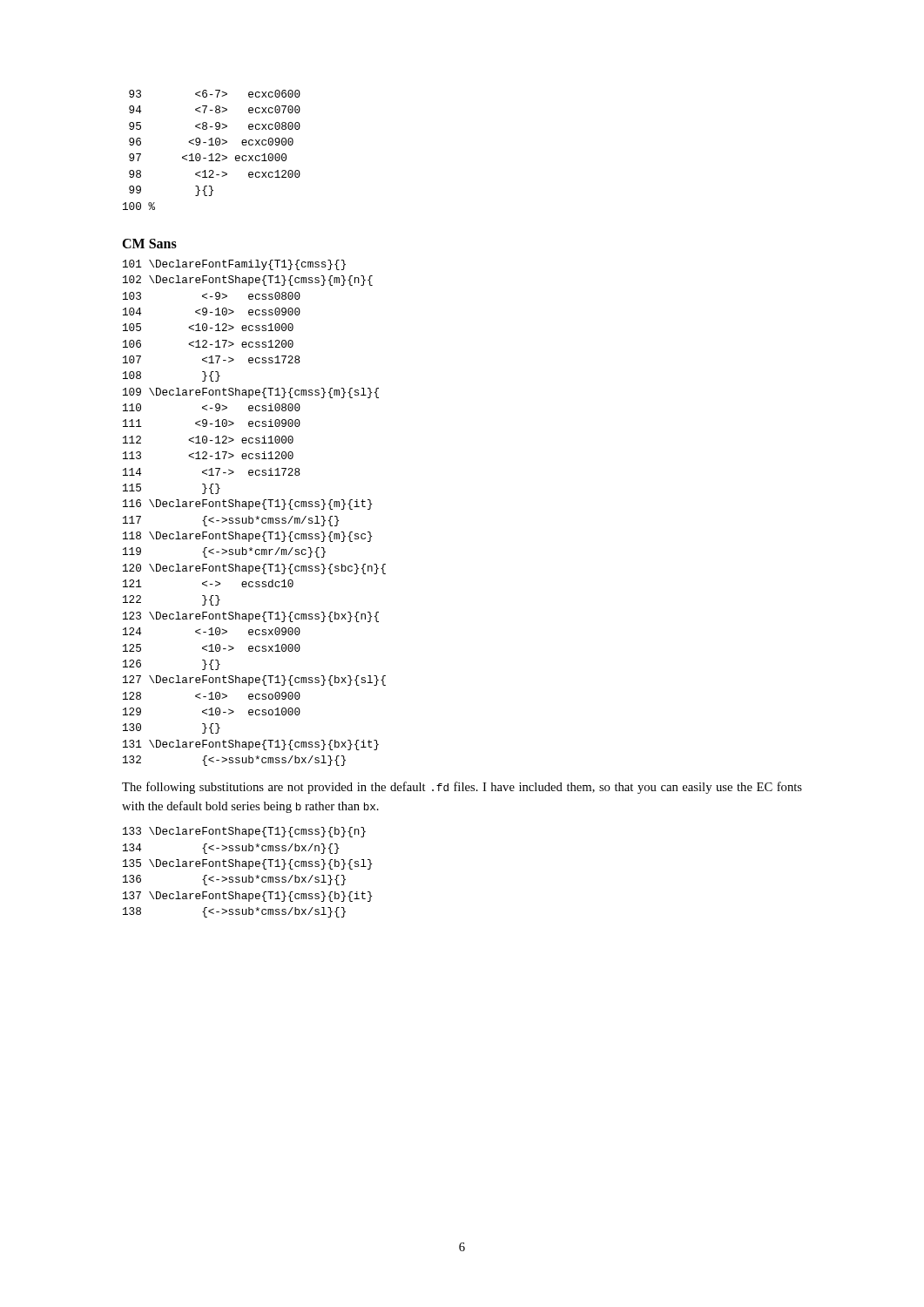This screenshot has width=924, height=1307.
Task: Find the text block that says "The following substitutions are not provided in the"
Action: pyautogui.click(x=462, y=797)
